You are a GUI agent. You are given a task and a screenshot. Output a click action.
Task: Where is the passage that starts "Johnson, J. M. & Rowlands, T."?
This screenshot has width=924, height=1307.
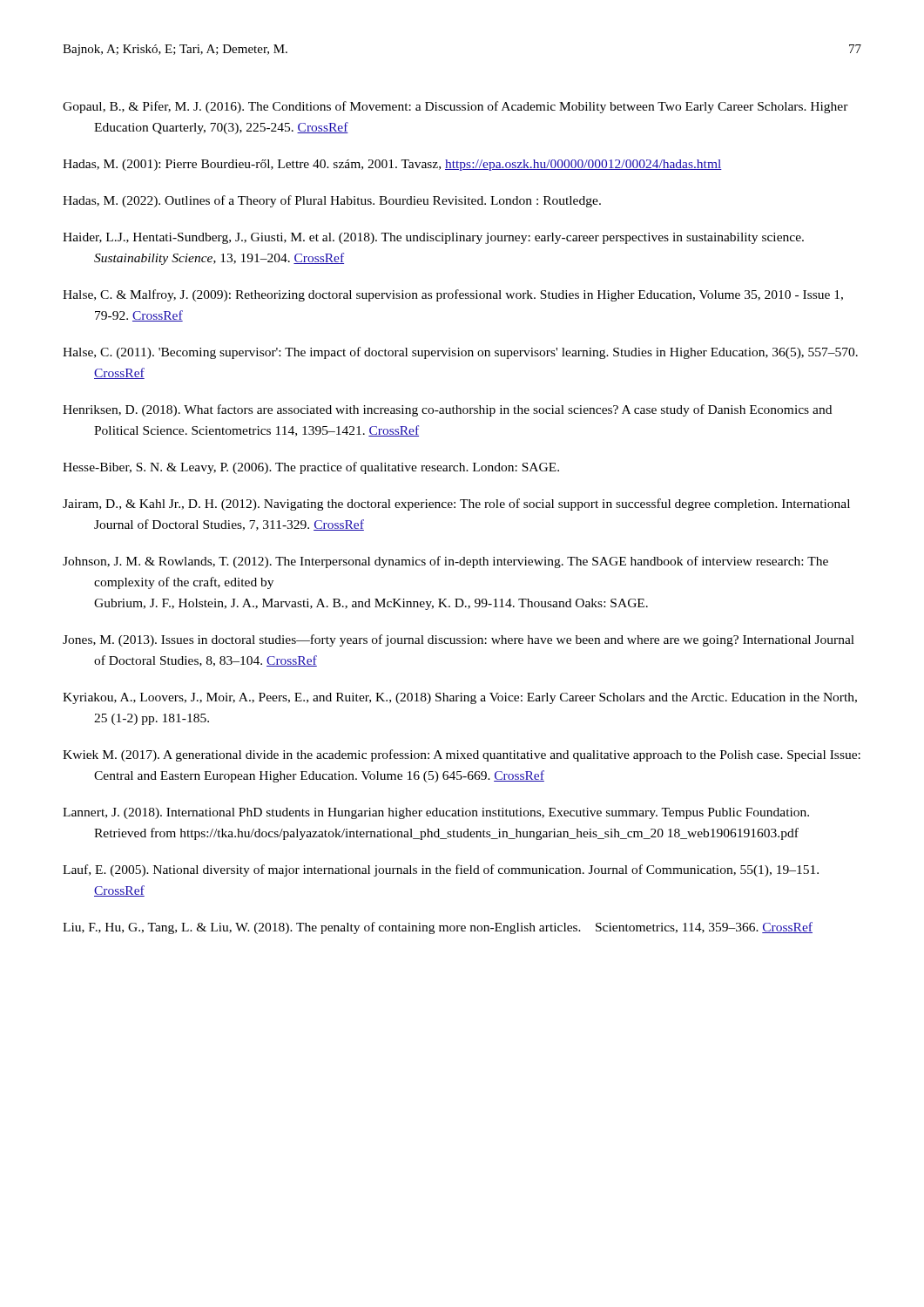point(445,562)
